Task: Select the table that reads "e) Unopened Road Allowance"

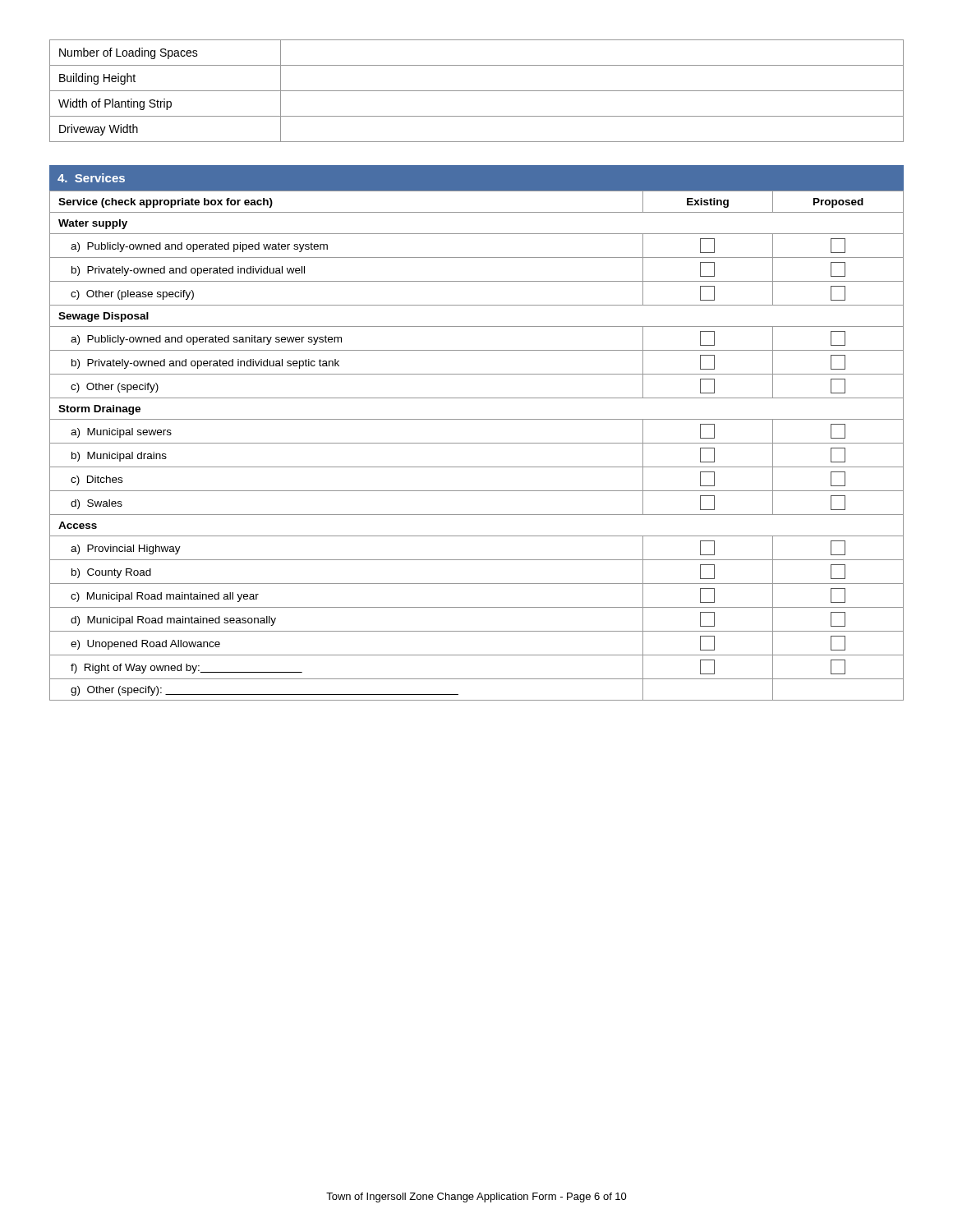Action: coord(476,446)
